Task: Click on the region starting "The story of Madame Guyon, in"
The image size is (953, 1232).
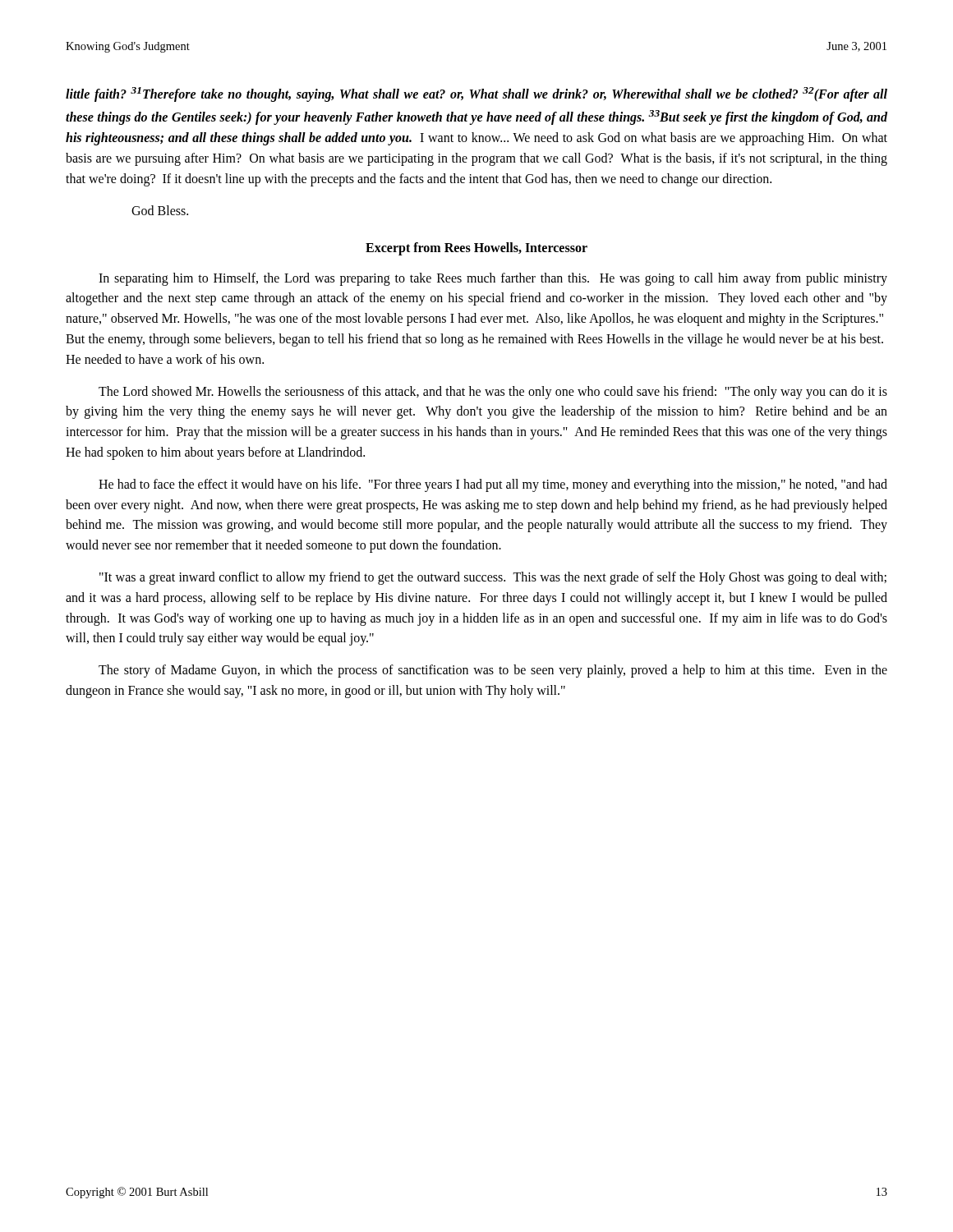Action: (476, 681)
